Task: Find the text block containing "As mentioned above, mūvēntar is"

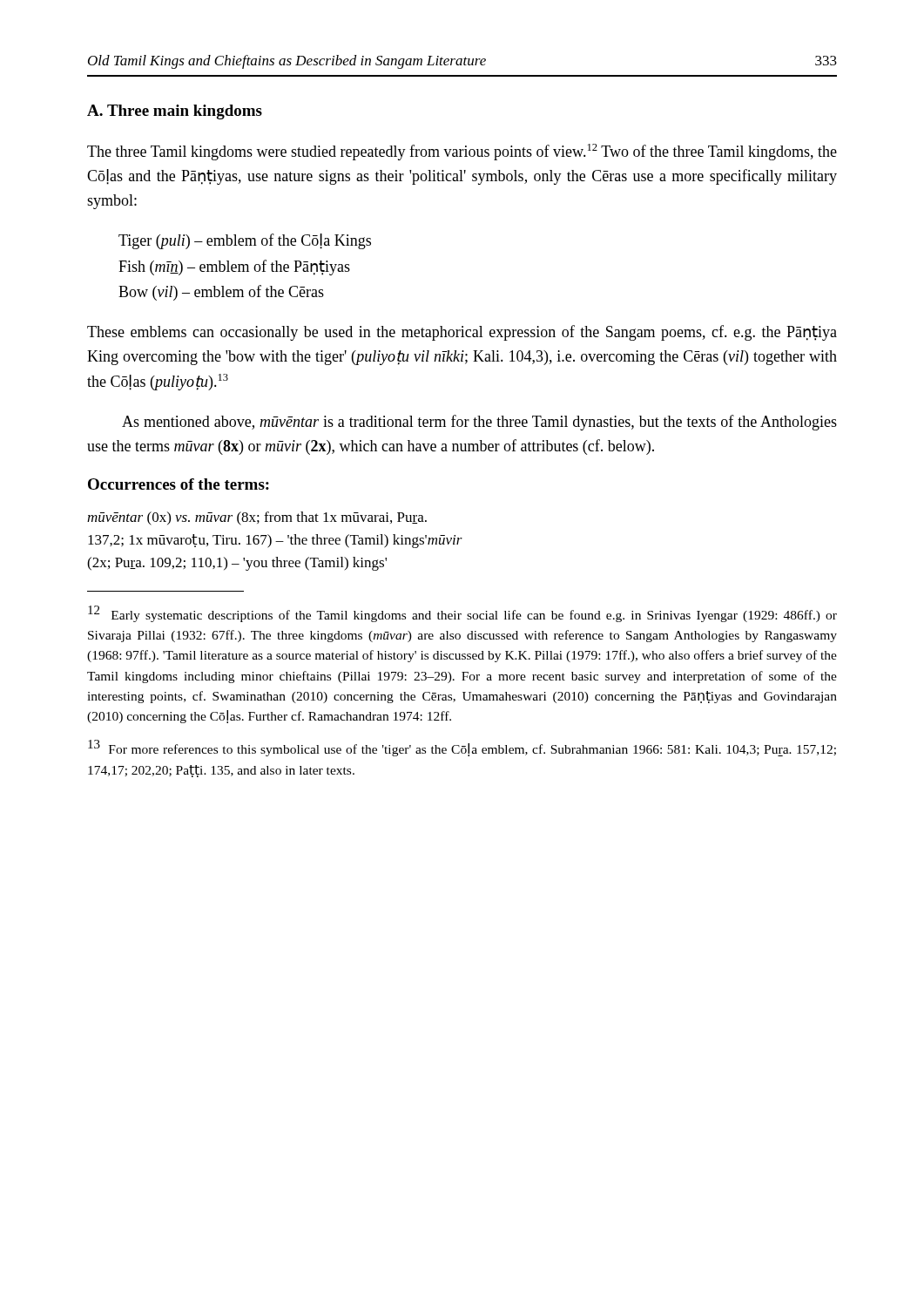Action: 462,434
